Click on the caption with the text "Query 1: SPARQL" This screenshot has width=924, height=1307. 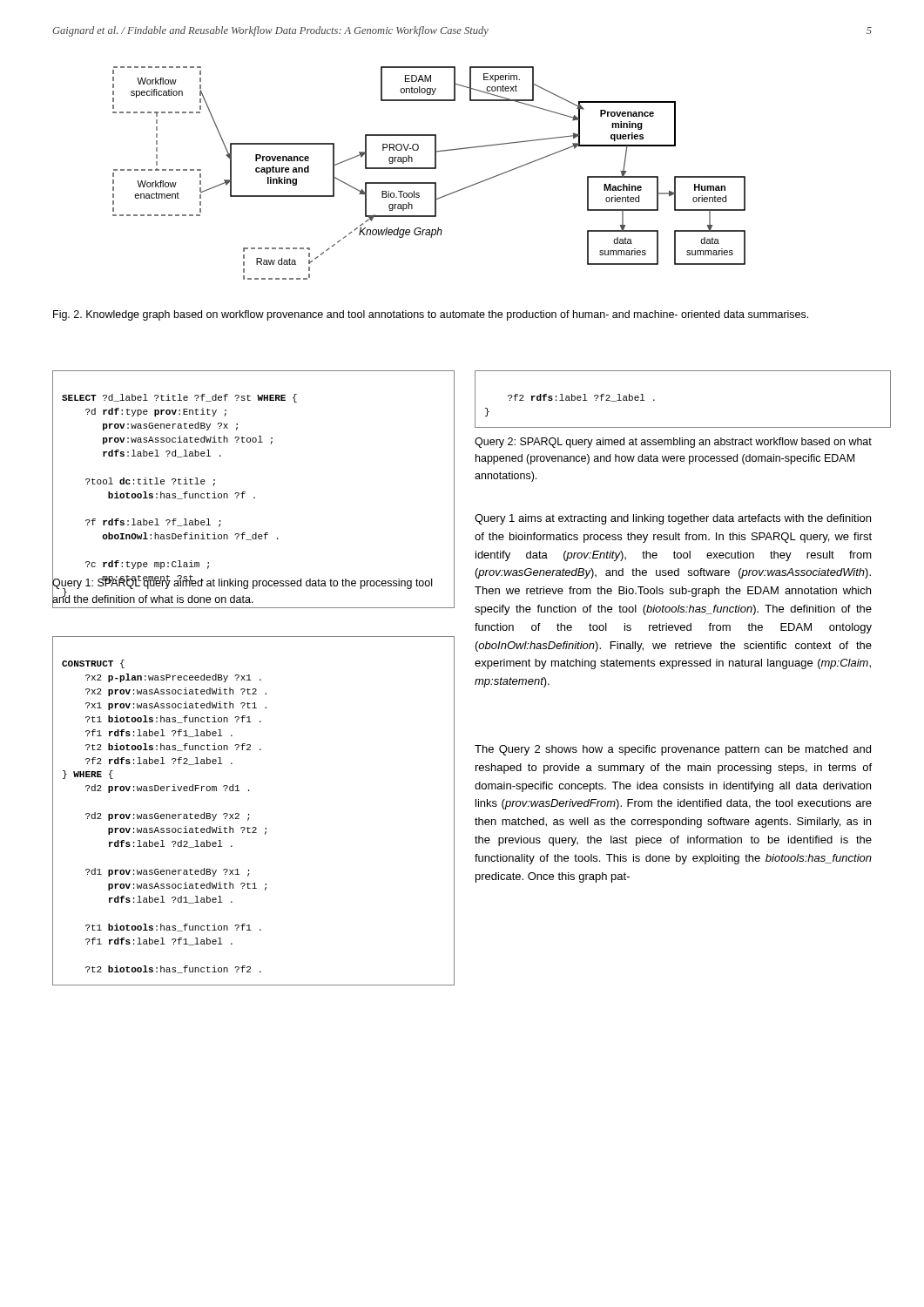pyautogui.click(x=243, y=591)
